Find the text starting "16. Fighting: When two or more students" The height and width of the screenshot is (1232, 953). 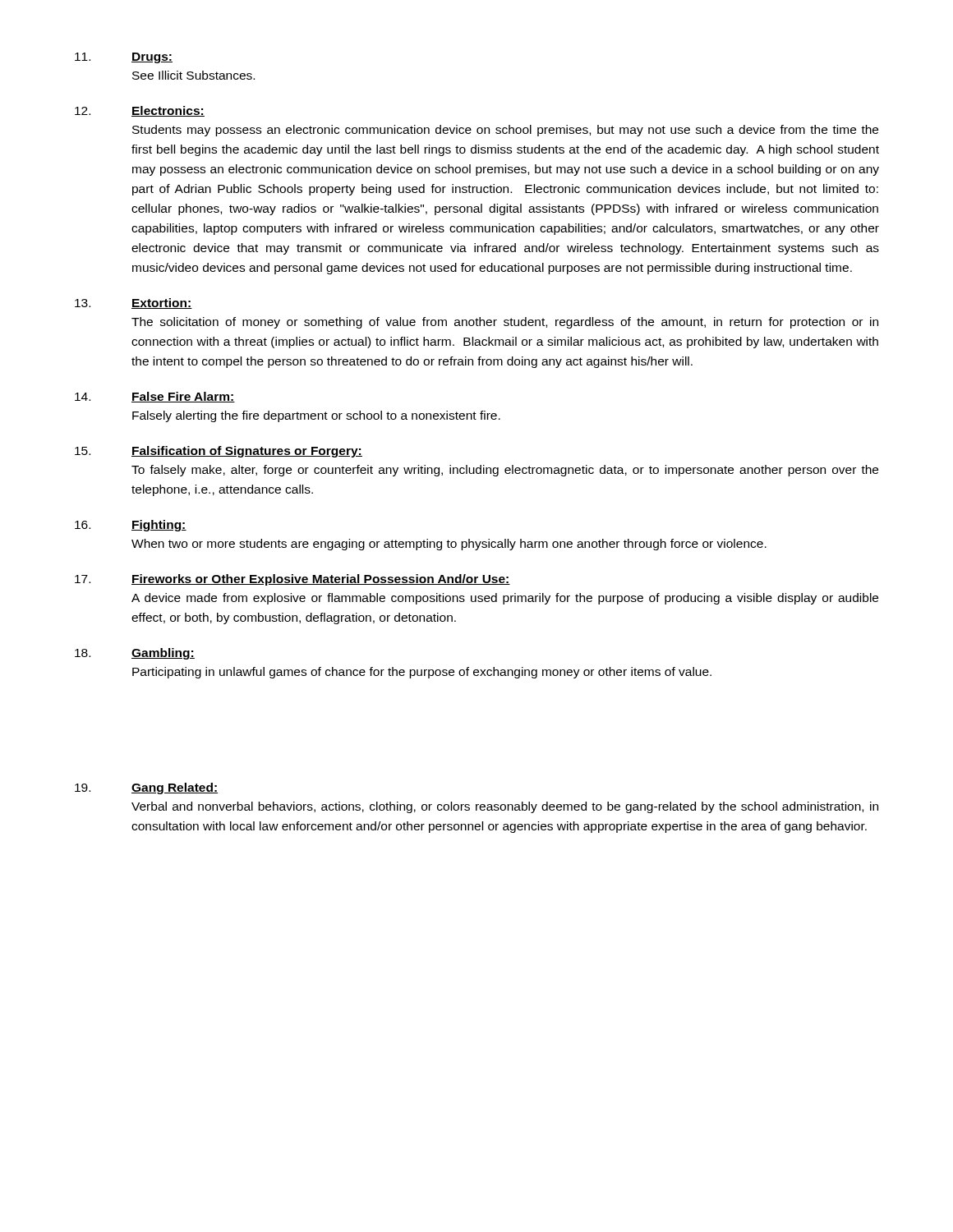(476, 536)
